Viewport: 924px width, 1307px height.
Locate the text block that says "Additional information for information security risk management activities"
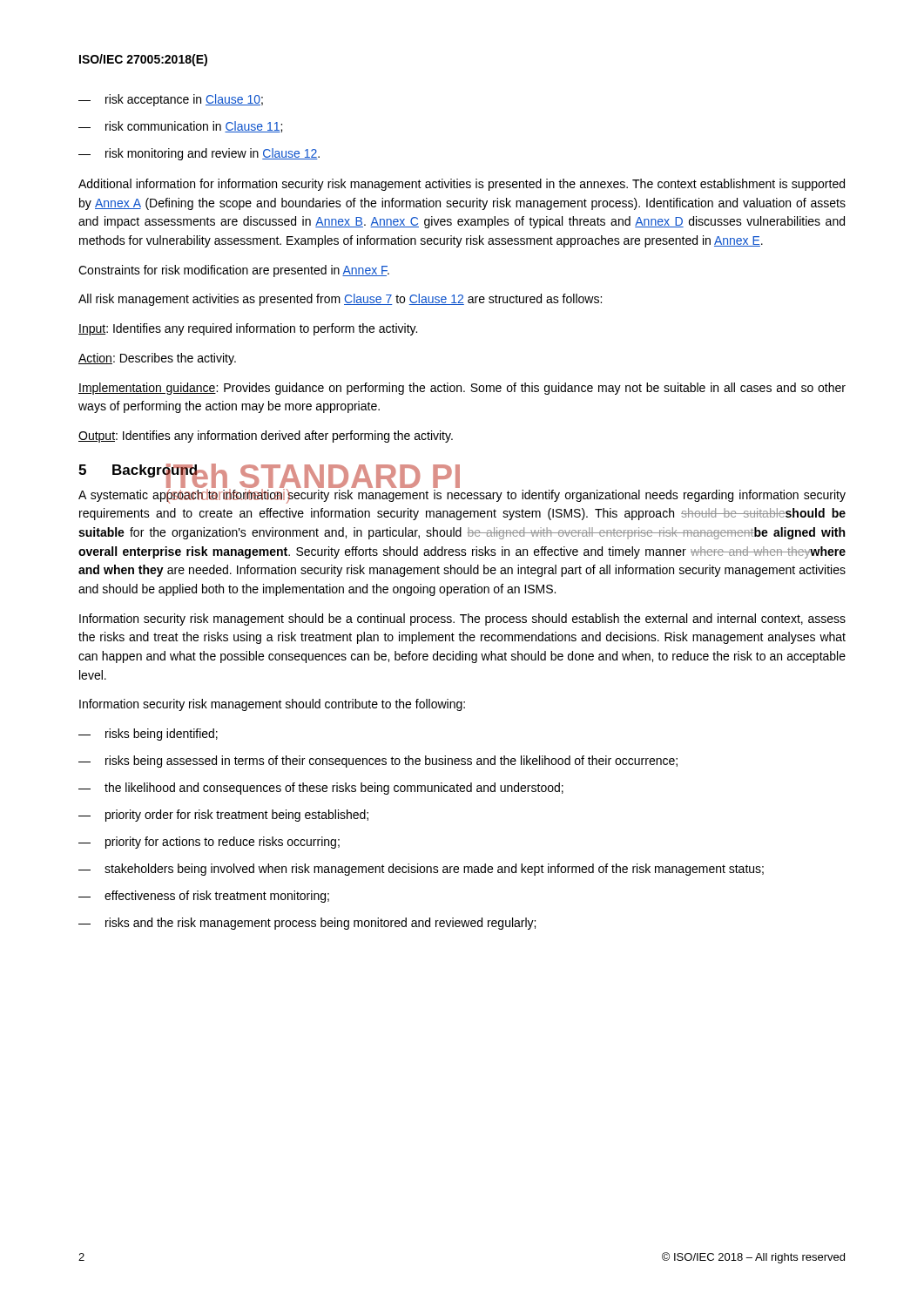[462, 212]
